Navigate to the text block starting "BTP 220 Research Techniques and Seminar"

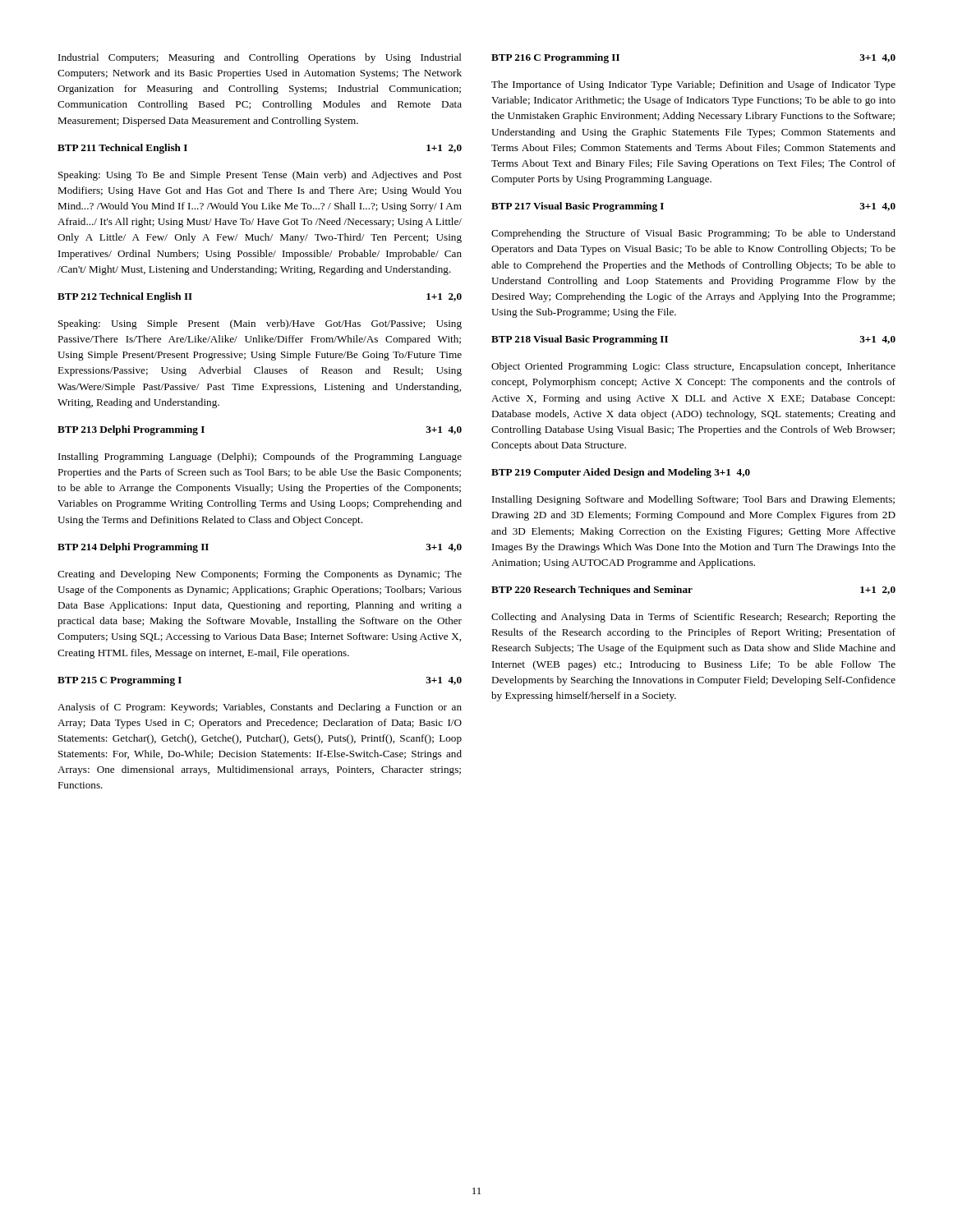(693, 589)
